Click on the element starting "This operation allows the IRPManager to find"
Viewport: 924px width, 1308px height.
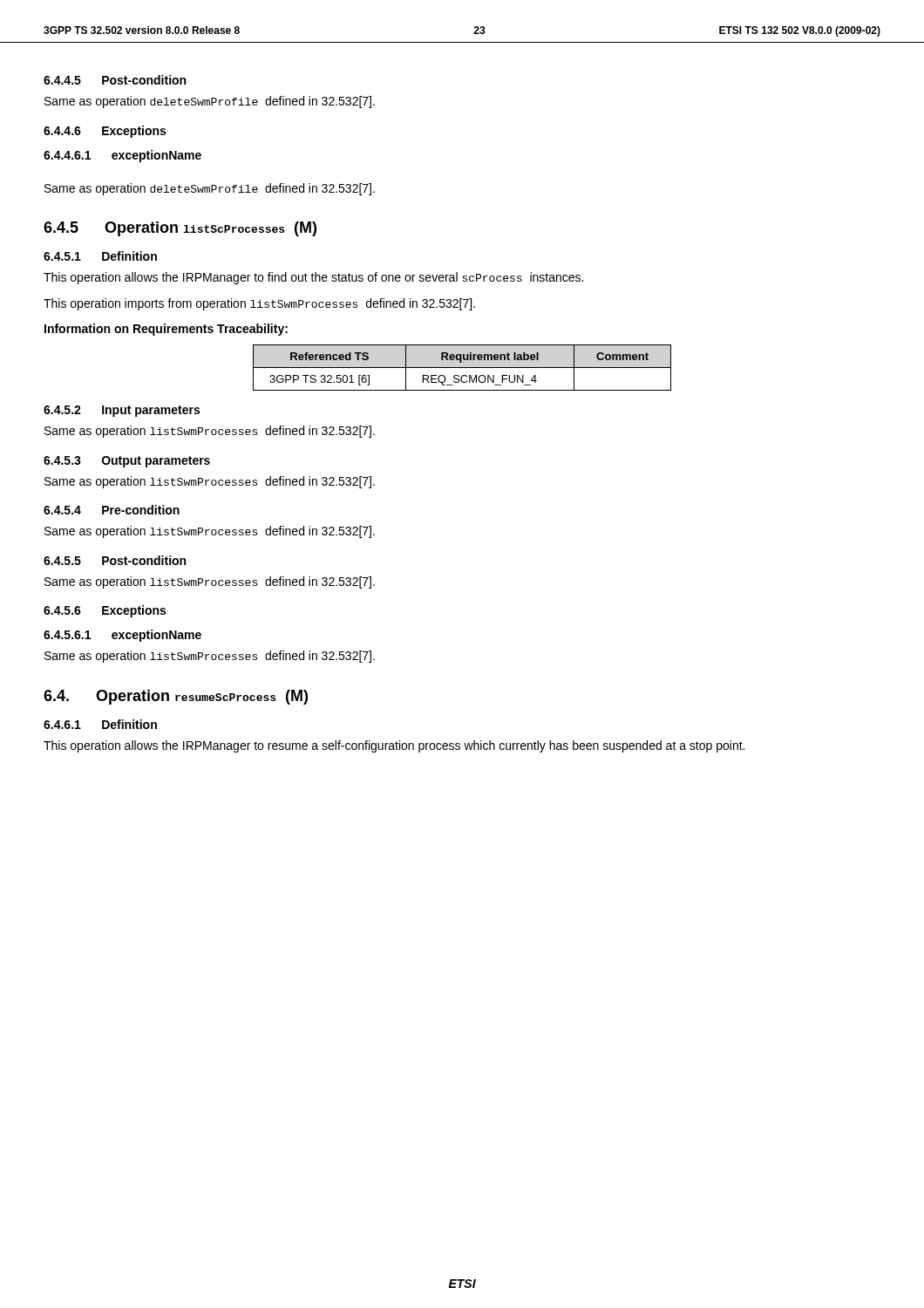(314, 278)
